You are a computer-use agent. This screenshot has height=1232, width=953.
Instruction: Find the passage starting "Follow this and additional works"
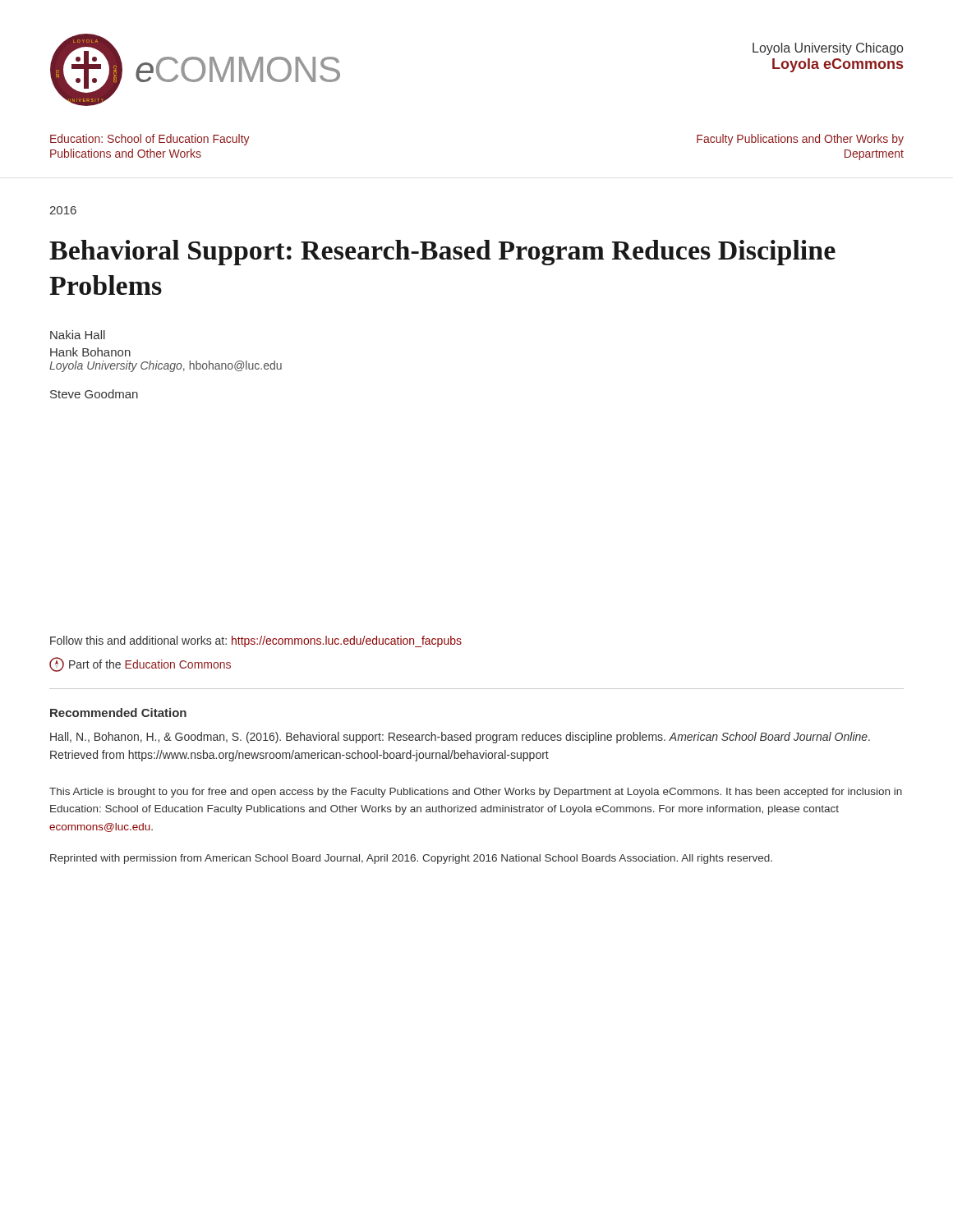255,641
